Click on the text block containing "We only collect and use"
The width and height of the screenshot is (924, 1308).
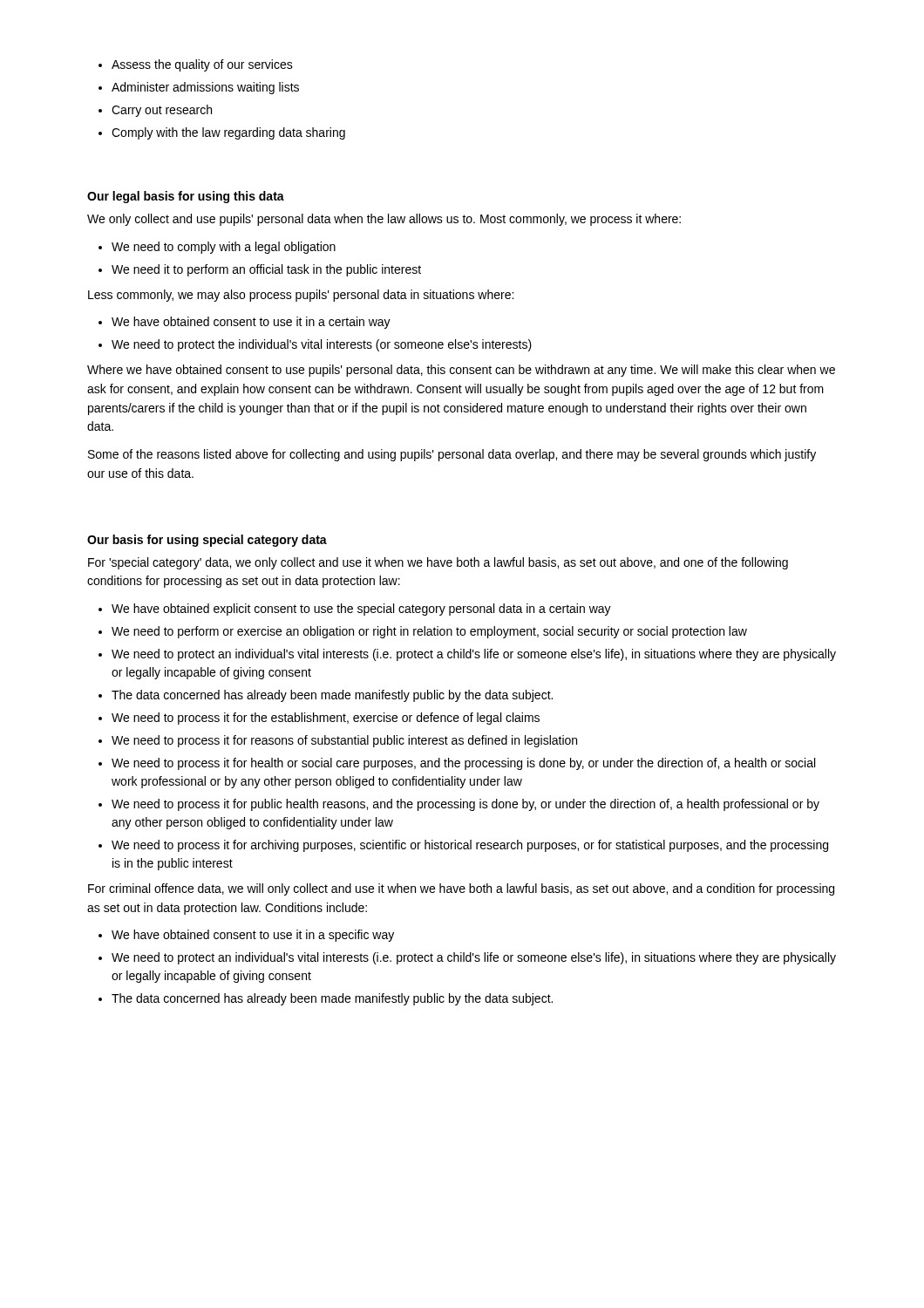385,219
